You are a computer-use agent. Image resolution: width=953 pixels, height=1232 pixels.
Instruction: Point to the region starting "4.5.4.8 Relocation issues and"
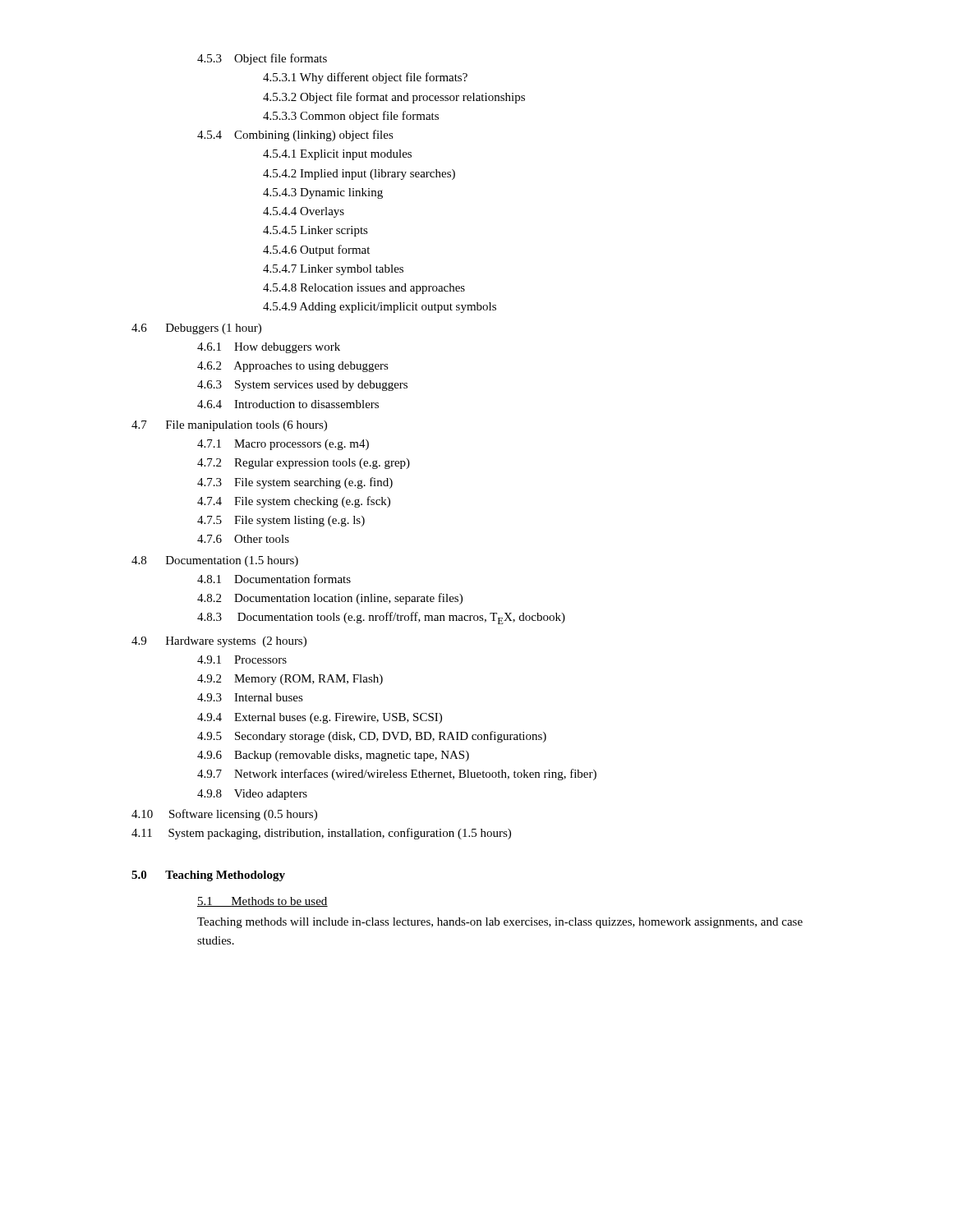[364, 287]
